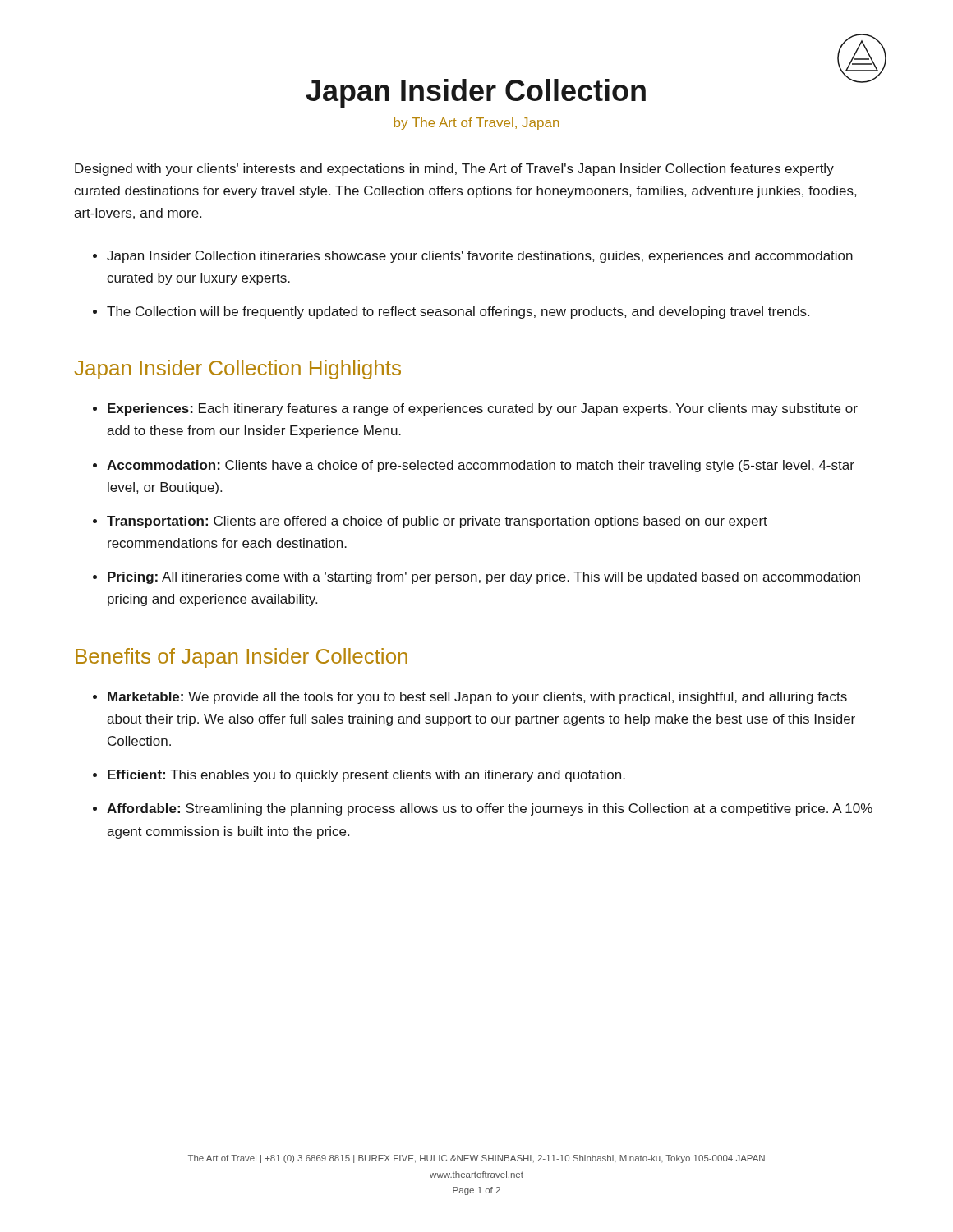
Task: Navigate to the element starting "Marketable: We provide"
Action: point(481,719)
